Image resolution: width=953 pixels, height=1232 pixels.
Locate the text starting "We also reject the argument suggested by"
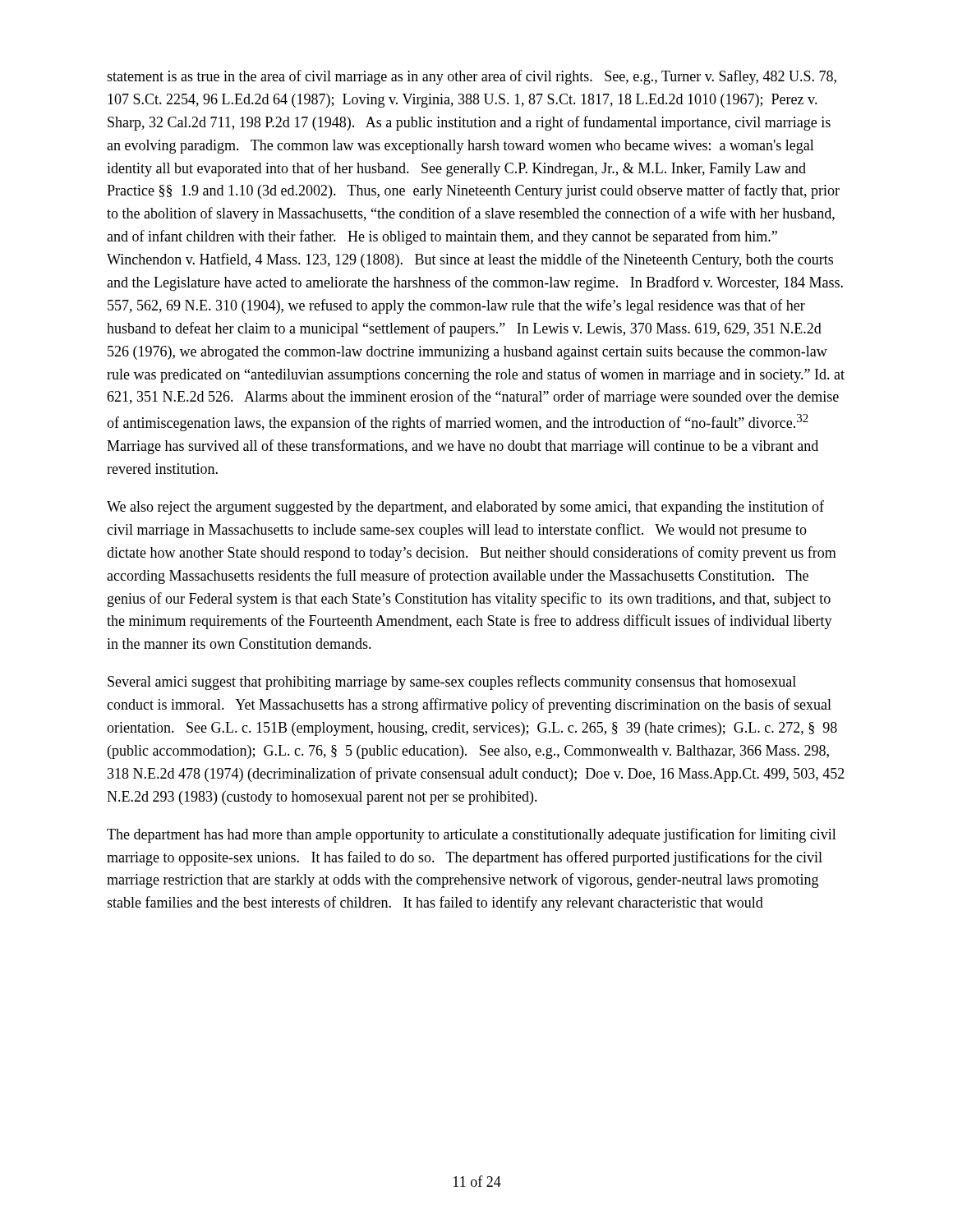[x=476, y=576]
